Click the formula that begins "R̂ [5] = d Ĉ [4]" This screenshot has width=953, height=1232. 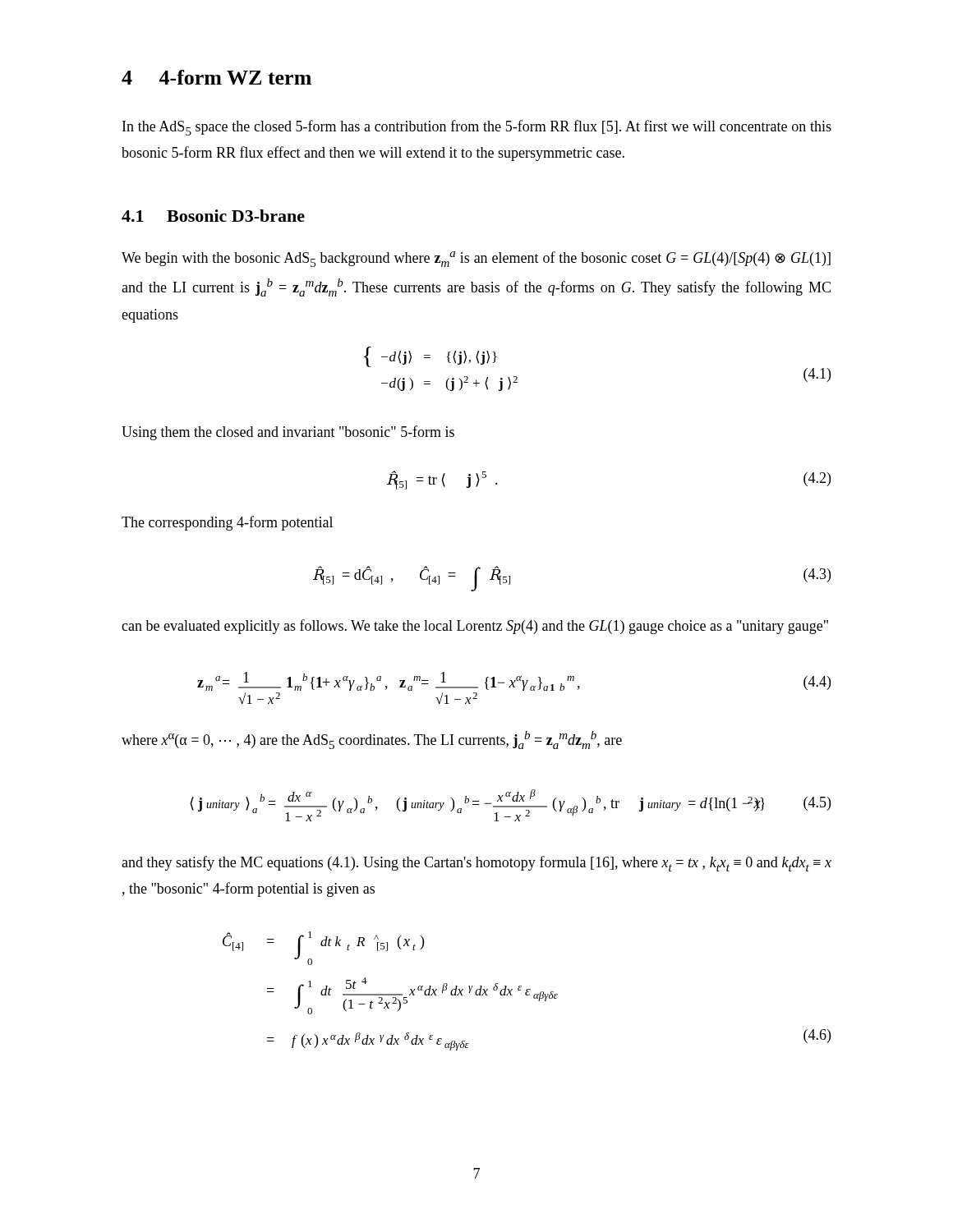coord(476,575)
